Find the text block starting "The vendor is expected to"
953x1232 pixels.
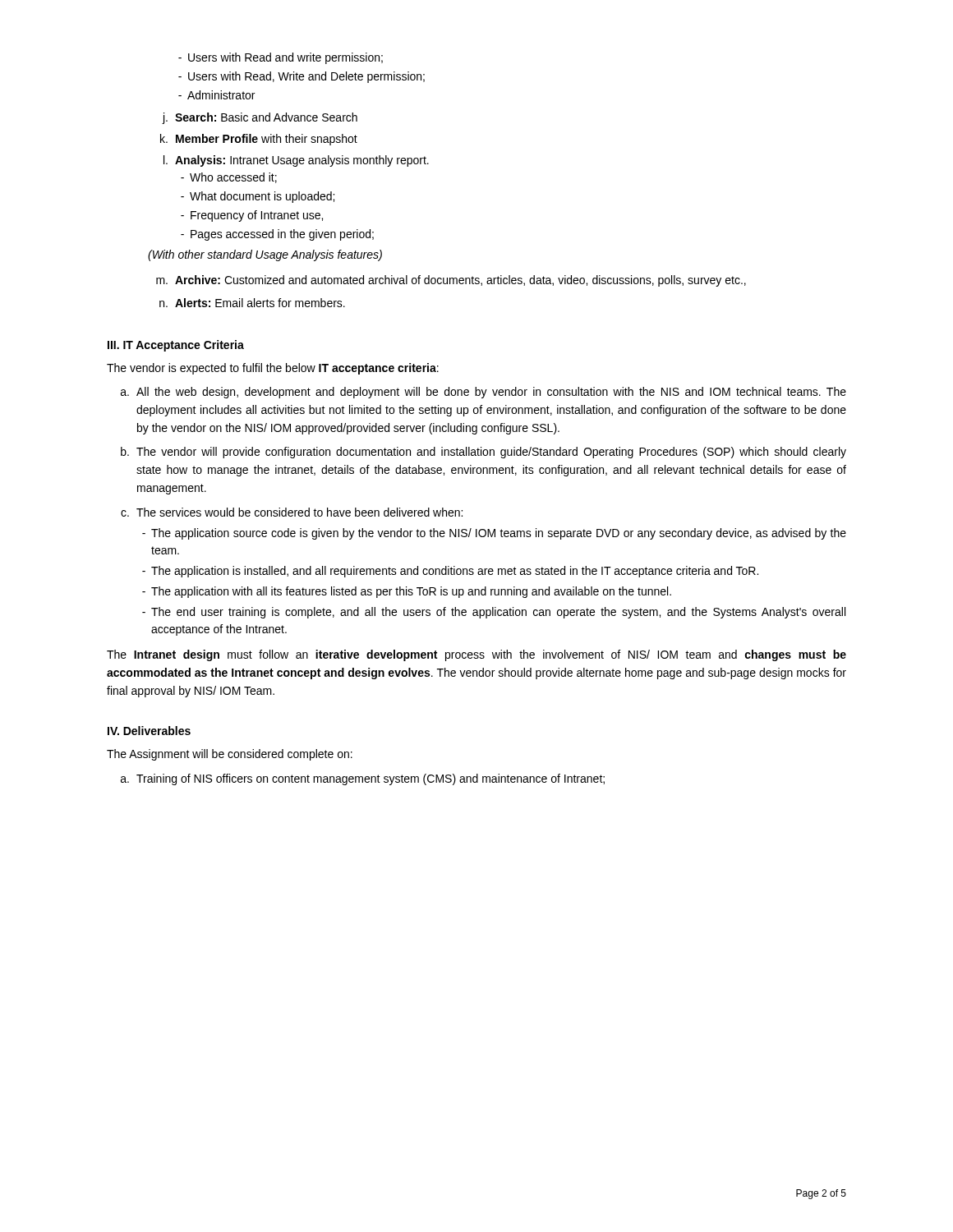[273, 368]
